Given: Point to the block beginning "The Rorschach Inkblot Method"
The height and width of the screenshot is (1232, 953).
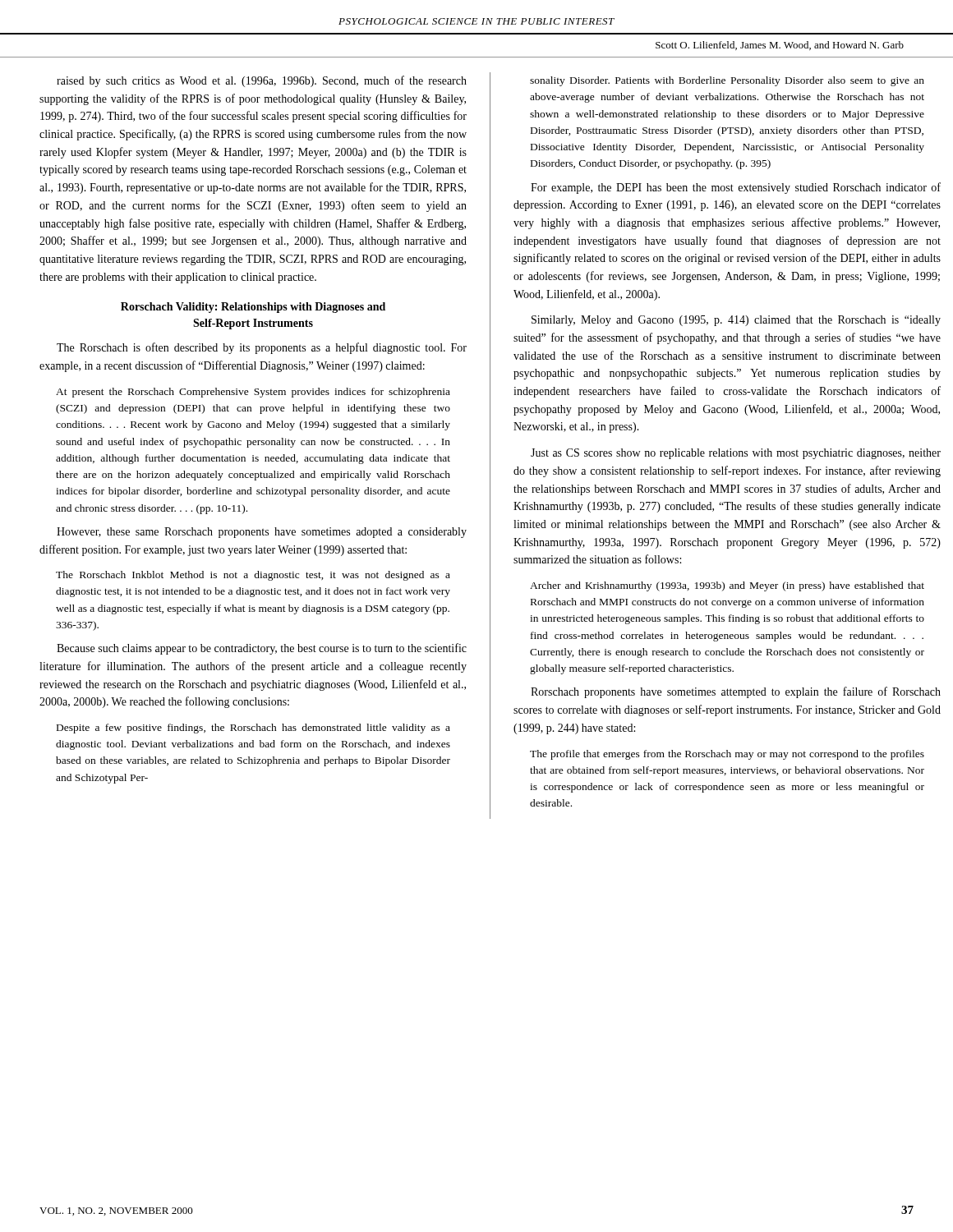Looking at the screenshot, I should [x=253, y=600].
